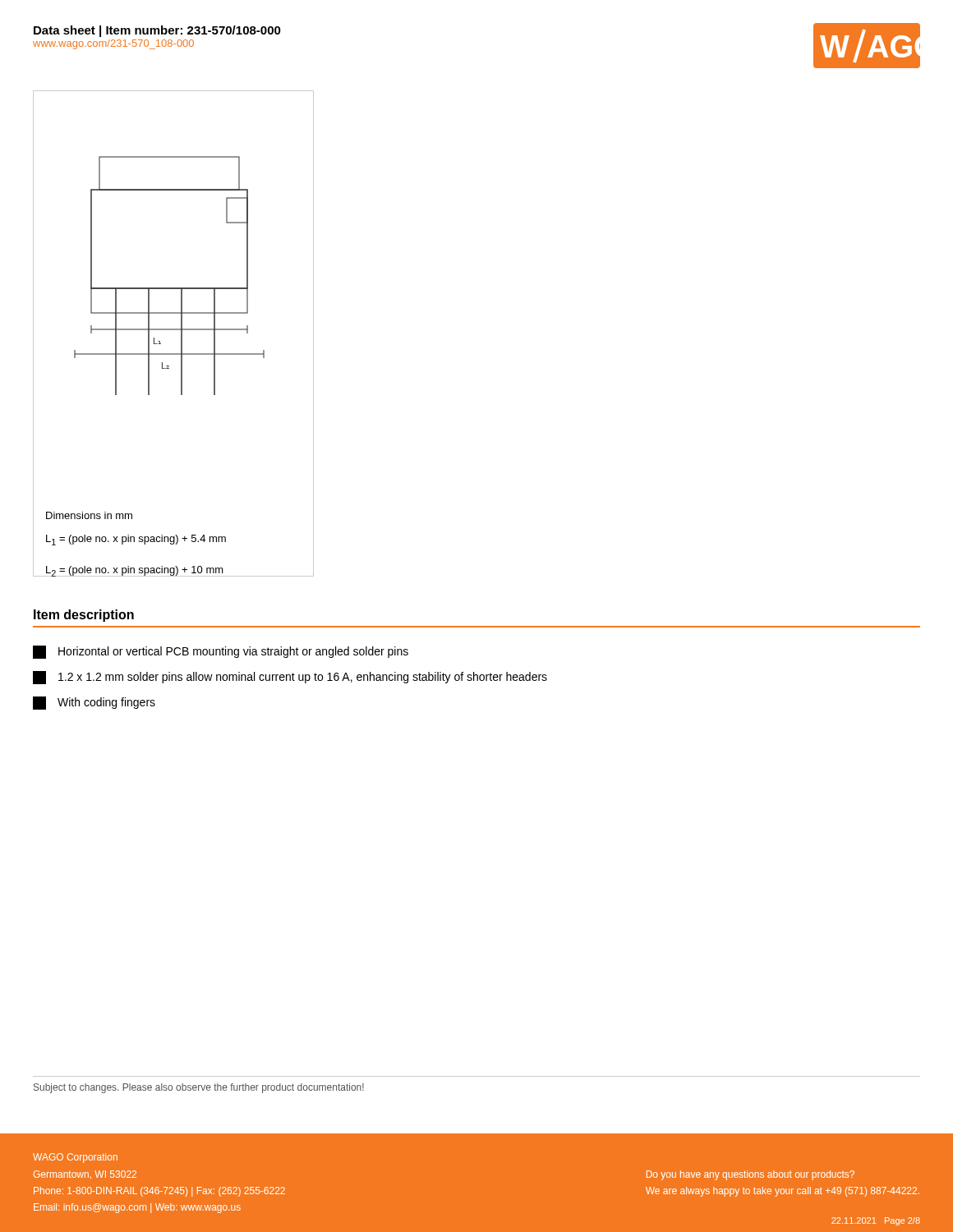Viewport: 953px width, 1232px height.
Task: Point to the formula beginning "L1 = (pole"
Action: pos(136,539)
